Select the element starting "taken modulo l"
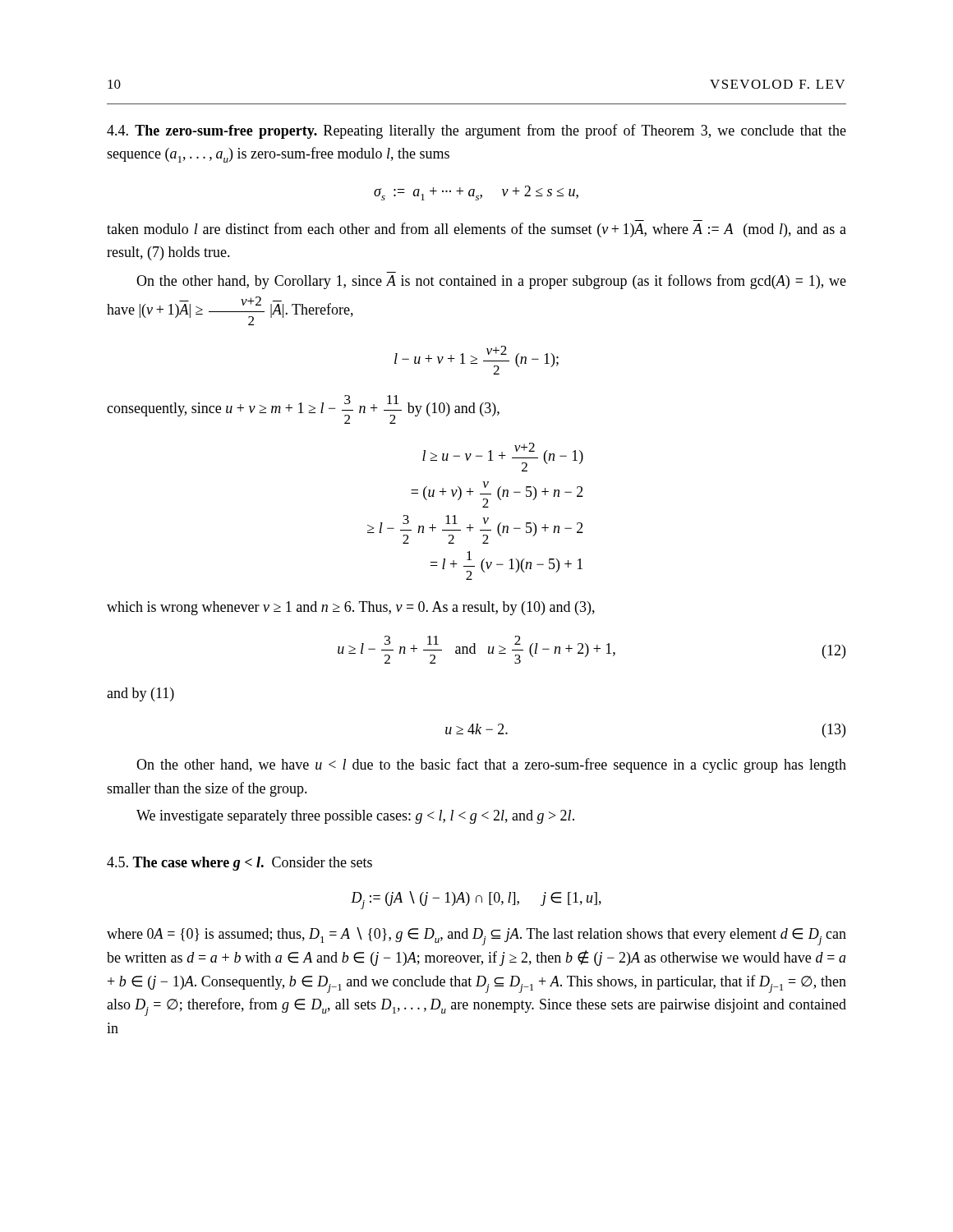Viewport: 953px width, 1232px height. point(476,241)
